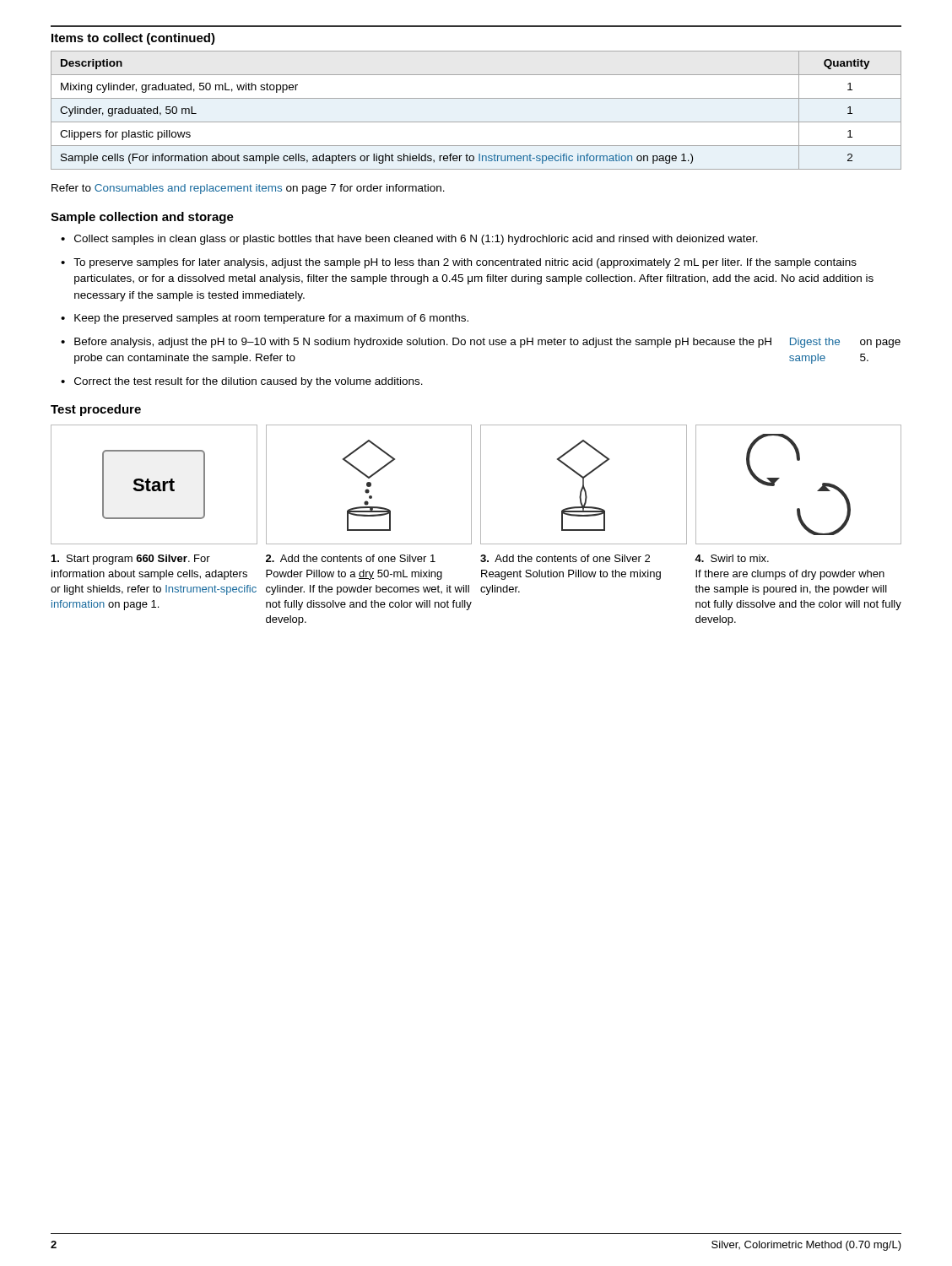This screenshot has width=952, height=1266.
Task: Navigate to the passage starting "Test procedure"
Action: (x=96, y=408)
